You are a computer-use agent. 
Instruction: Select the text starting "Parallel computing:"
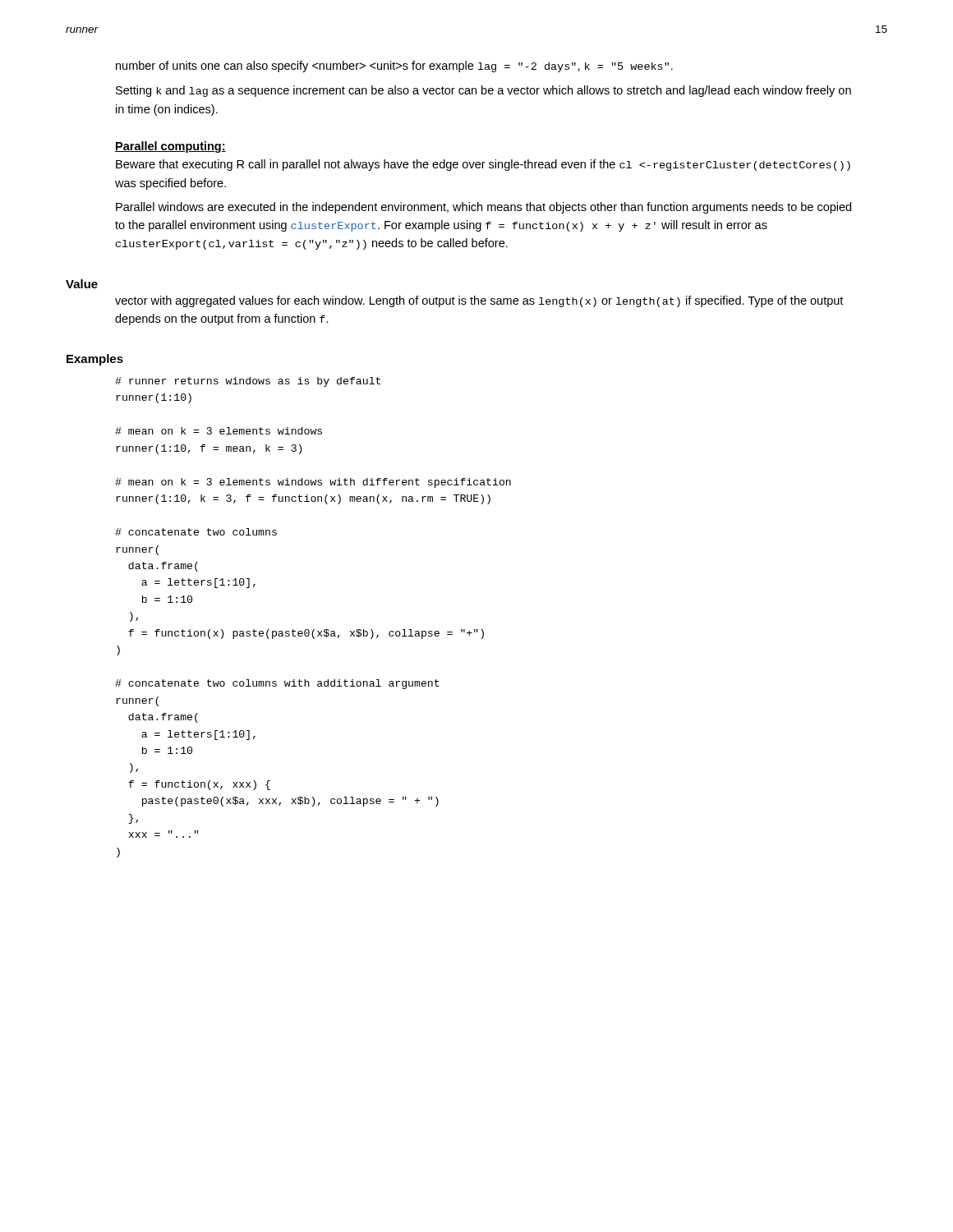(x=170, y=146)
